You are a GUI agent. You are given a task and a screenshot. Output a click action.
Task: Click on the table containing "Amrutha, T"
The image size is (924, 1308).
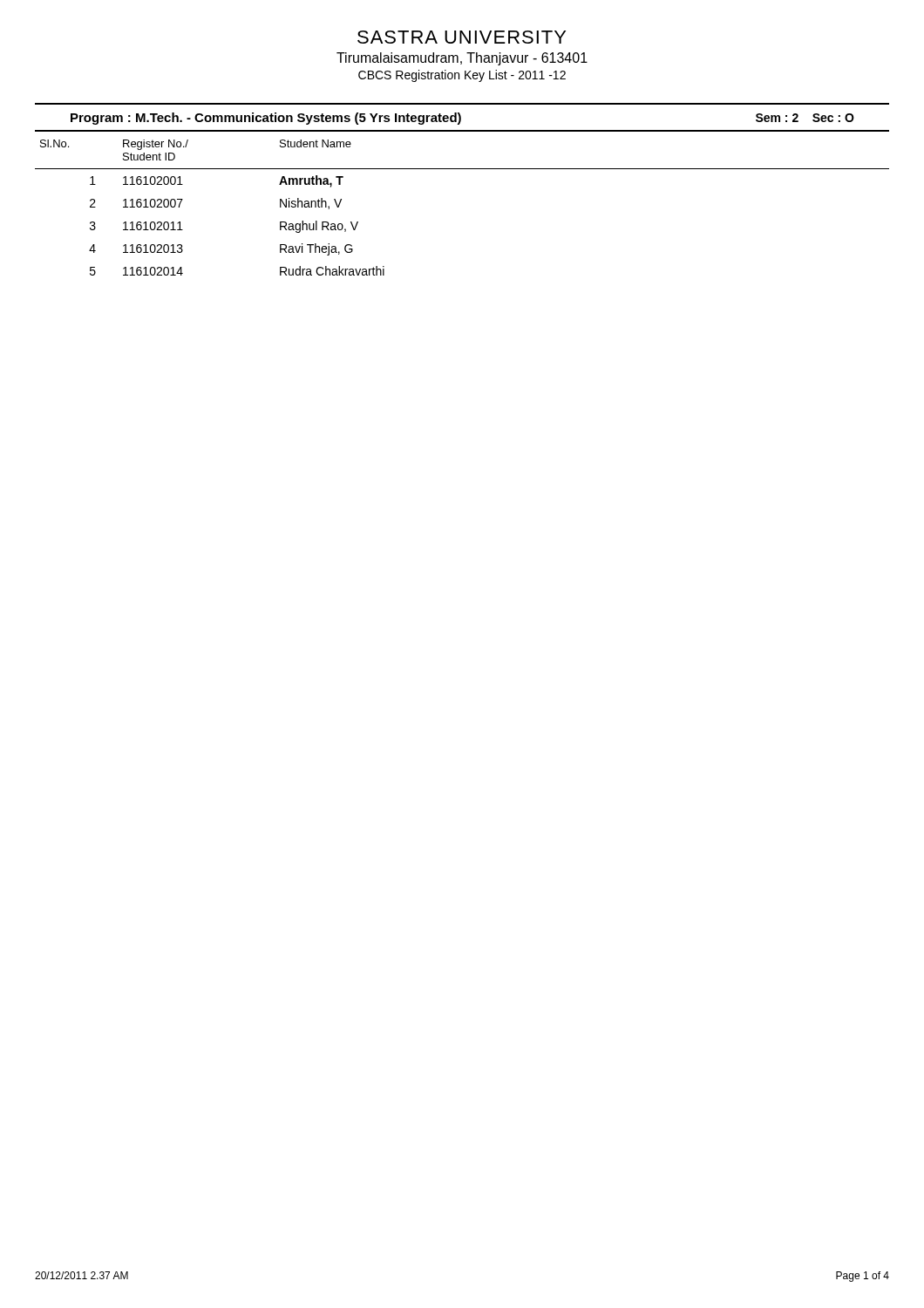coord(462,207)
